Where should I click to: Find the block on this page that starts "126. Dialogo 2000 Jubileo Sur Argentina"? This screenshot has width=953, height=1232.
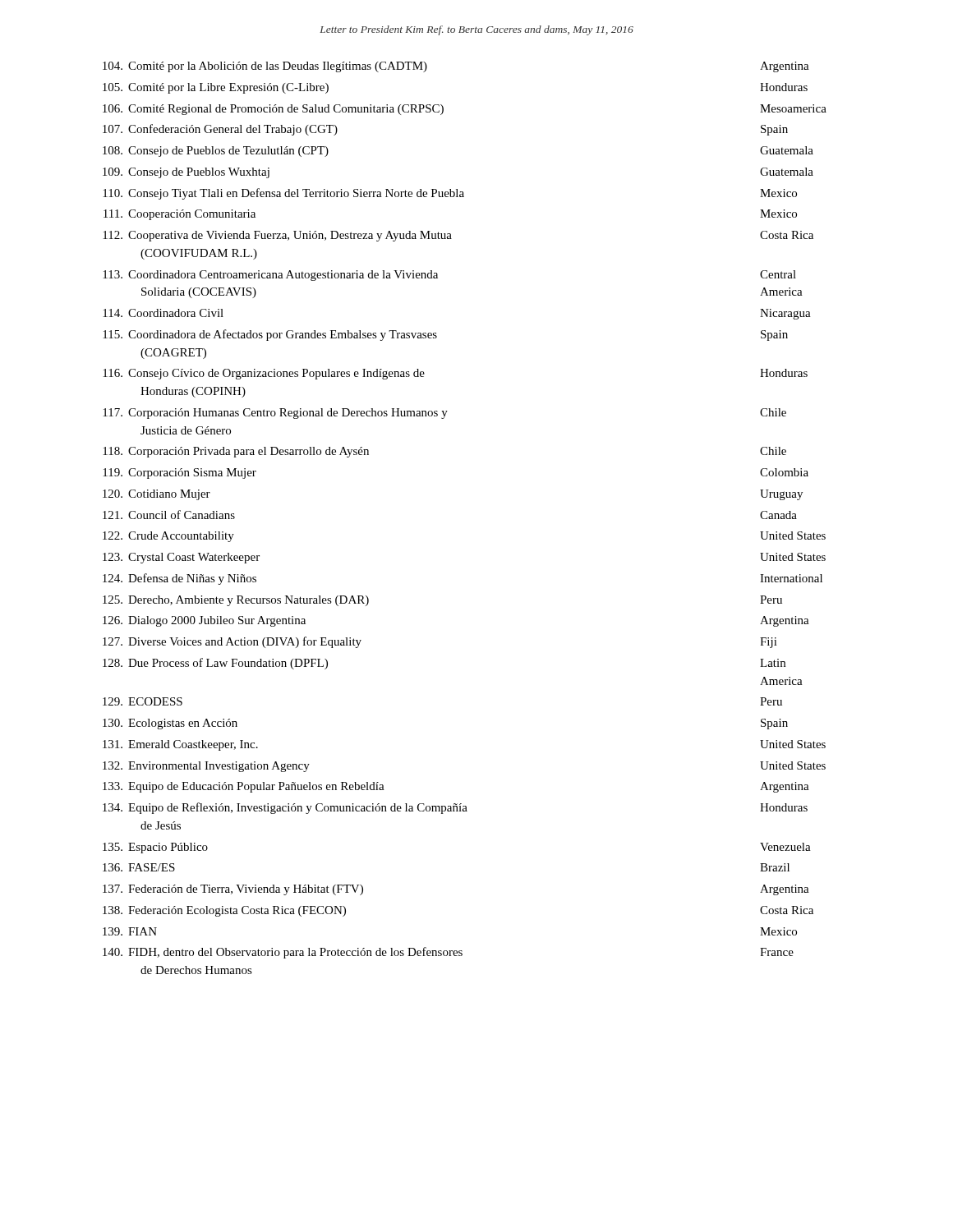[201, 621]
